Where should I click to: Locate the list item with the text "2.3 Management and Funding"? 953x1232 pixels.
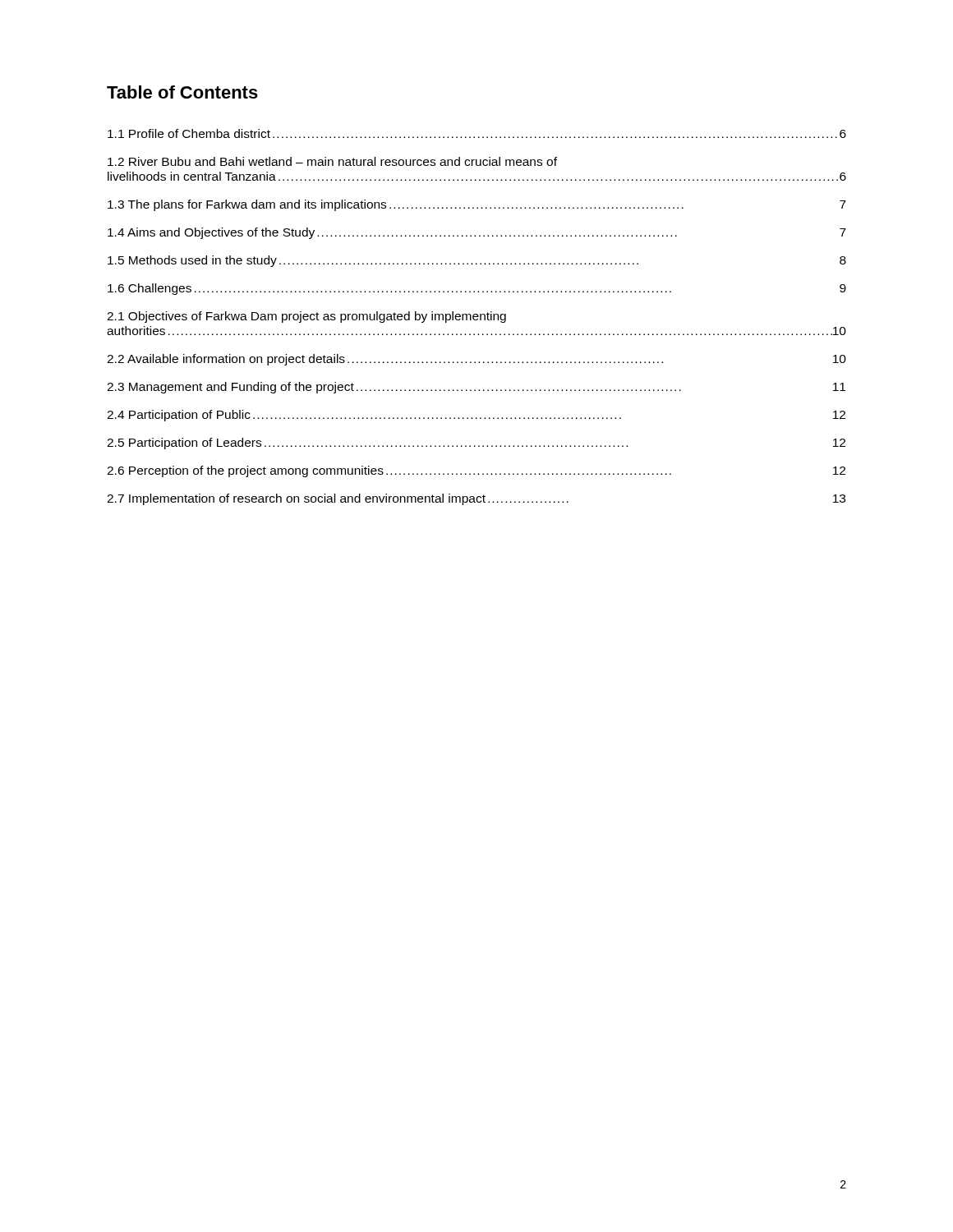pyautogui.click(x=476, y=387)
